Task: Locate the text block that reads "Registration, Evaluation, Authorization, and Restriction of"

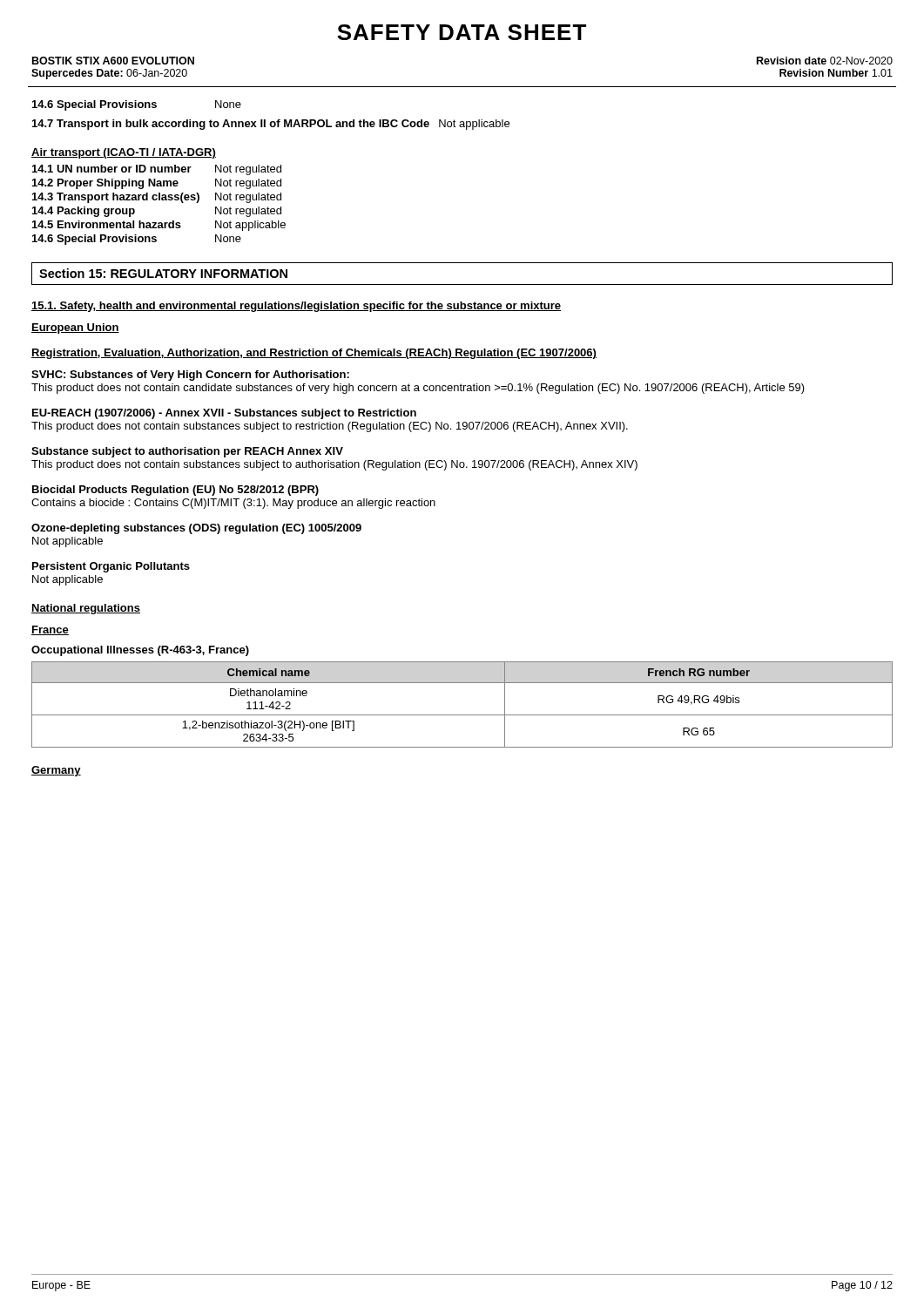Action: click(x=314, y=352)
